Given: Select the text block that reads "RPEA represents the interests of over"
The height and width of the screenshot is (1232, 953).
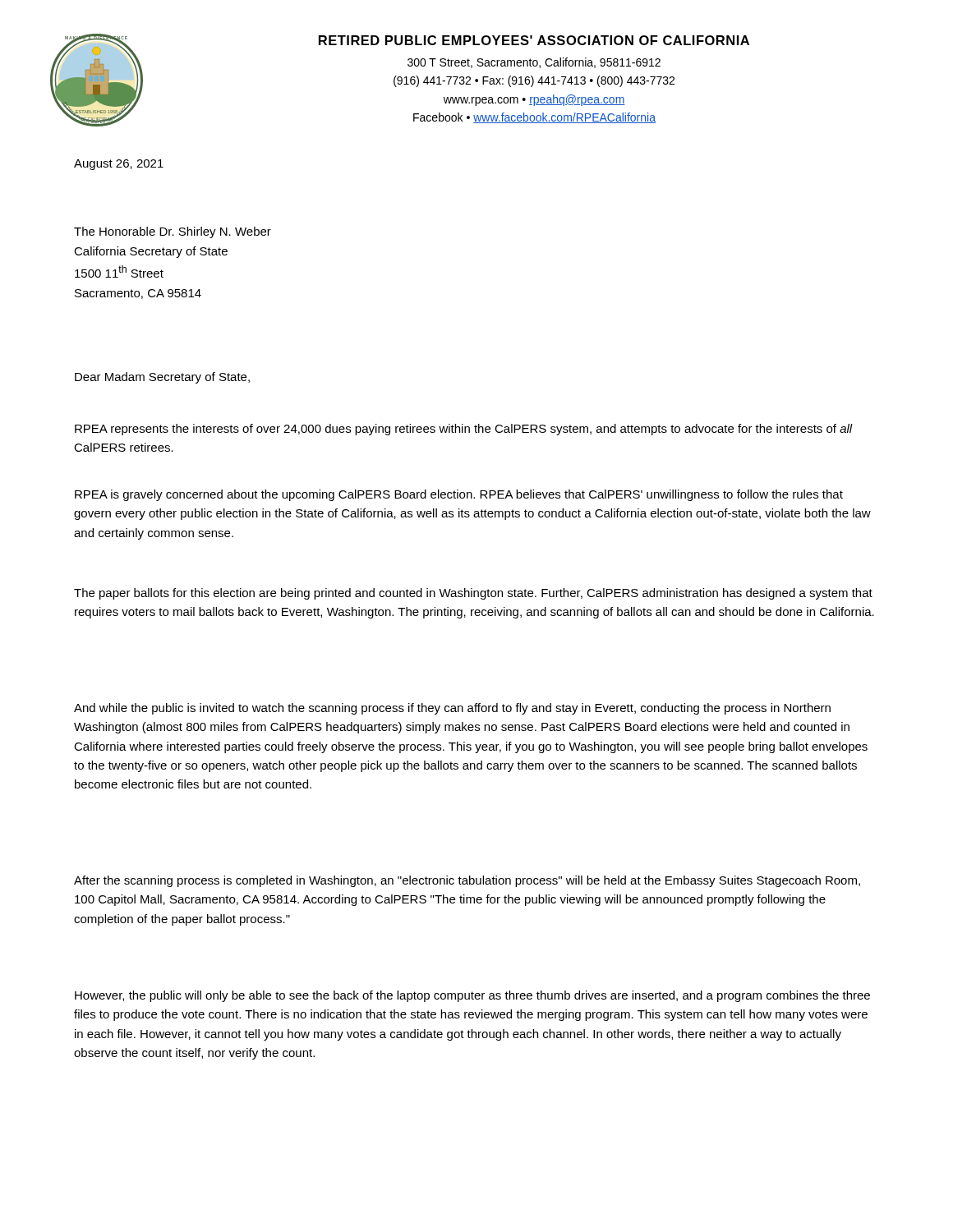Looking at the screenshot, I should click(463, 438).
